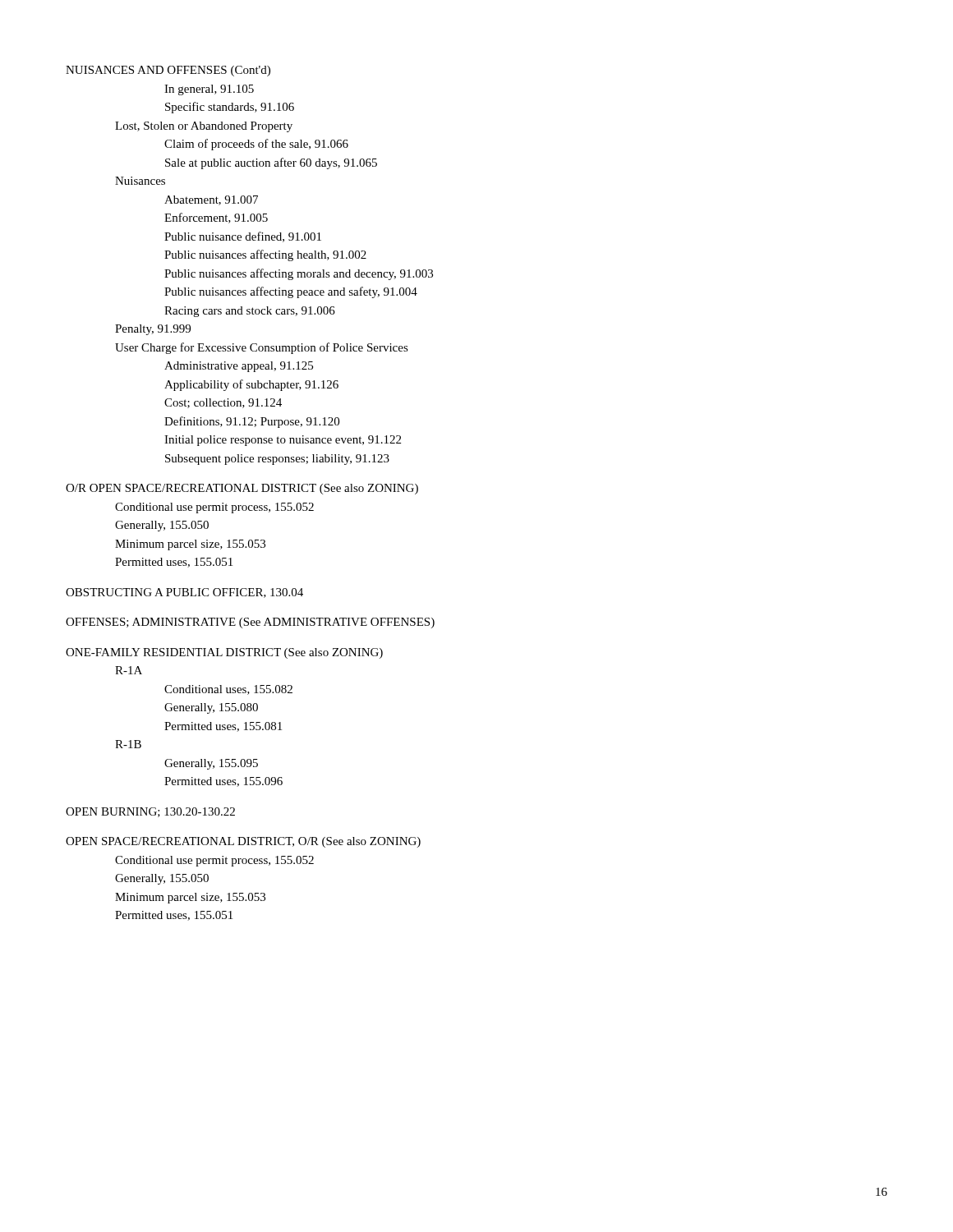Locate the text starting "Penalty, 91.999"

tap(153, 329)
